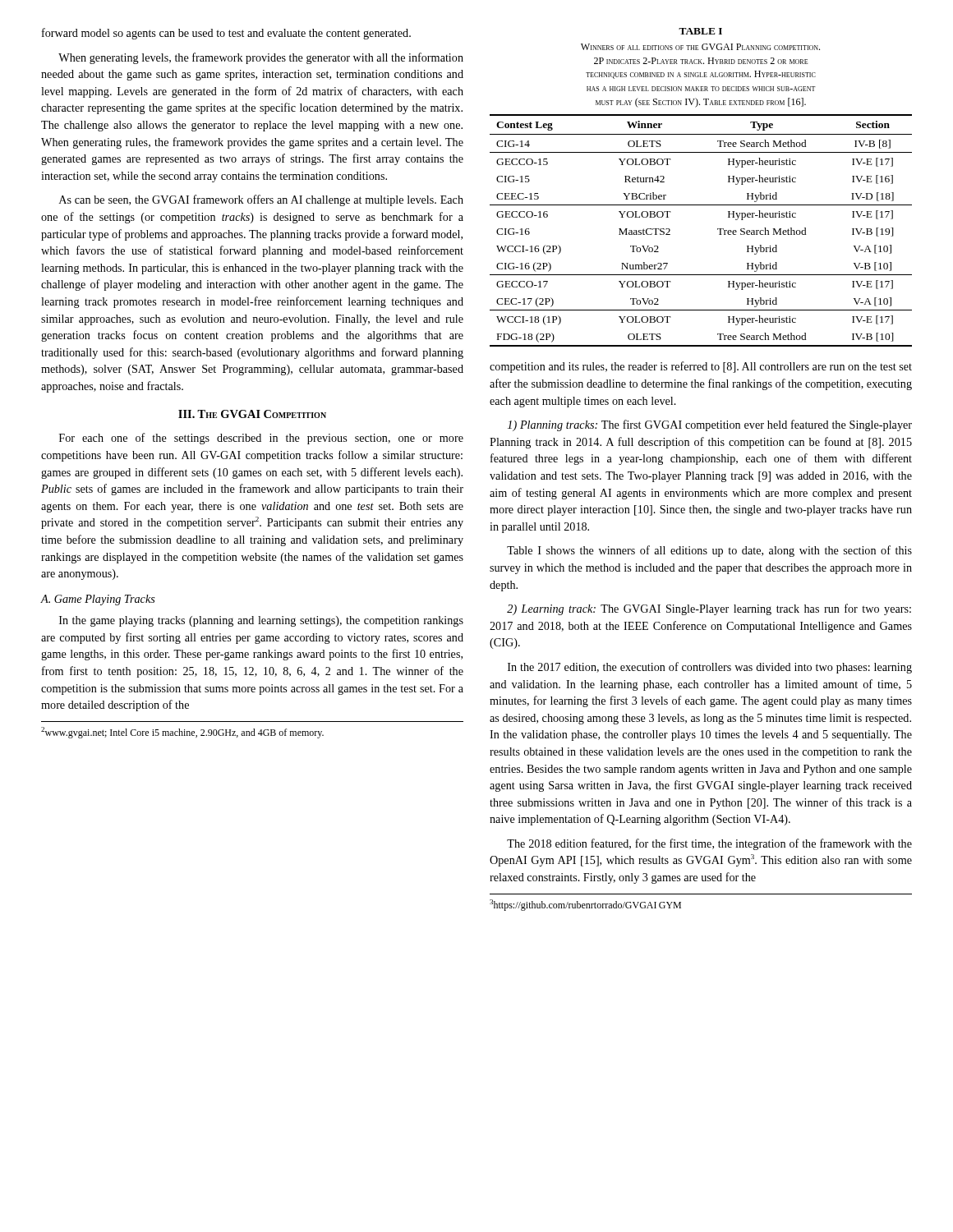Point to "III. The GVGAI Competition"
953x1232 pixels.
252,415
